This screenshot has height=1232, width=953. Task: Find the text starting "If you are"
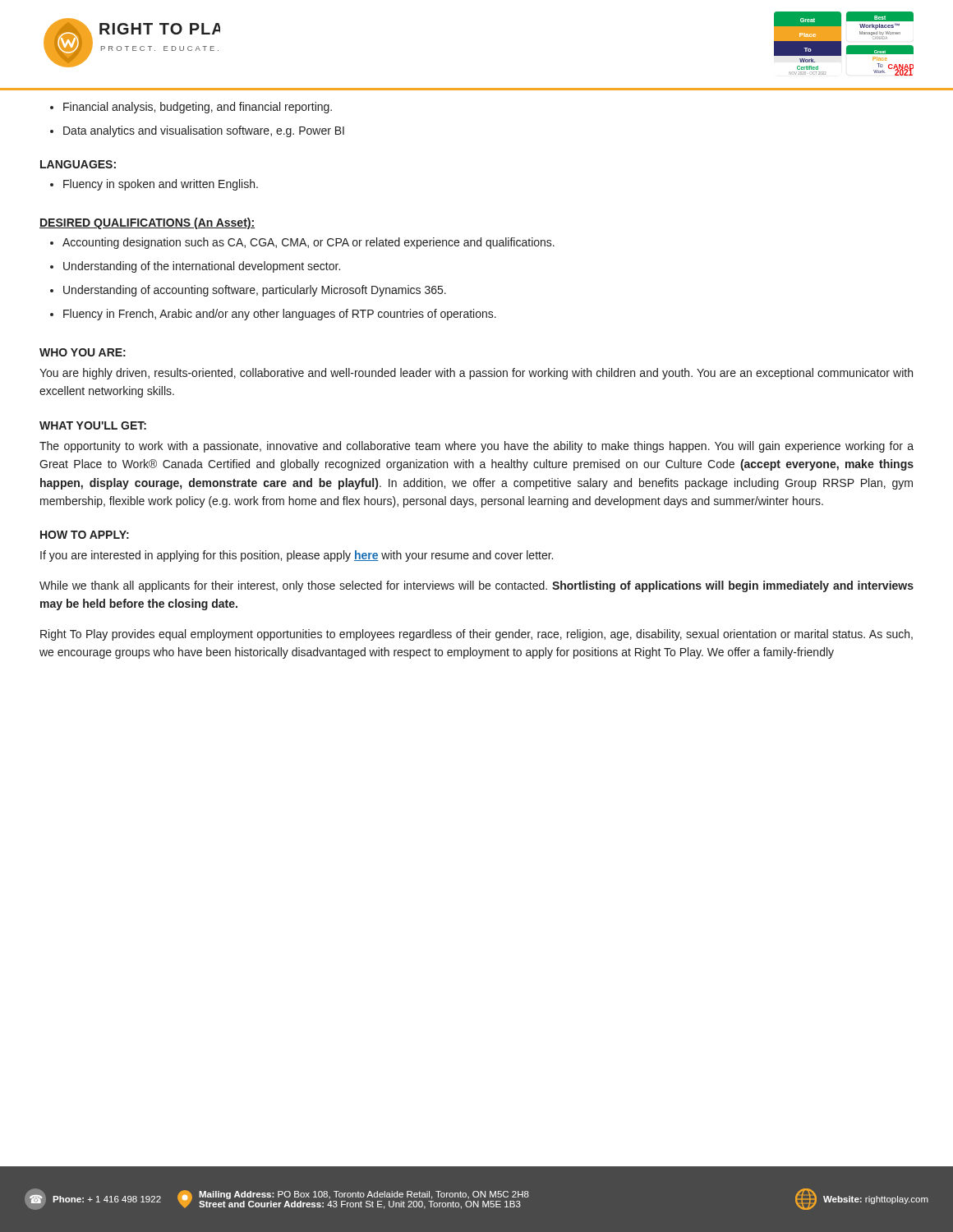click(297, 556)
